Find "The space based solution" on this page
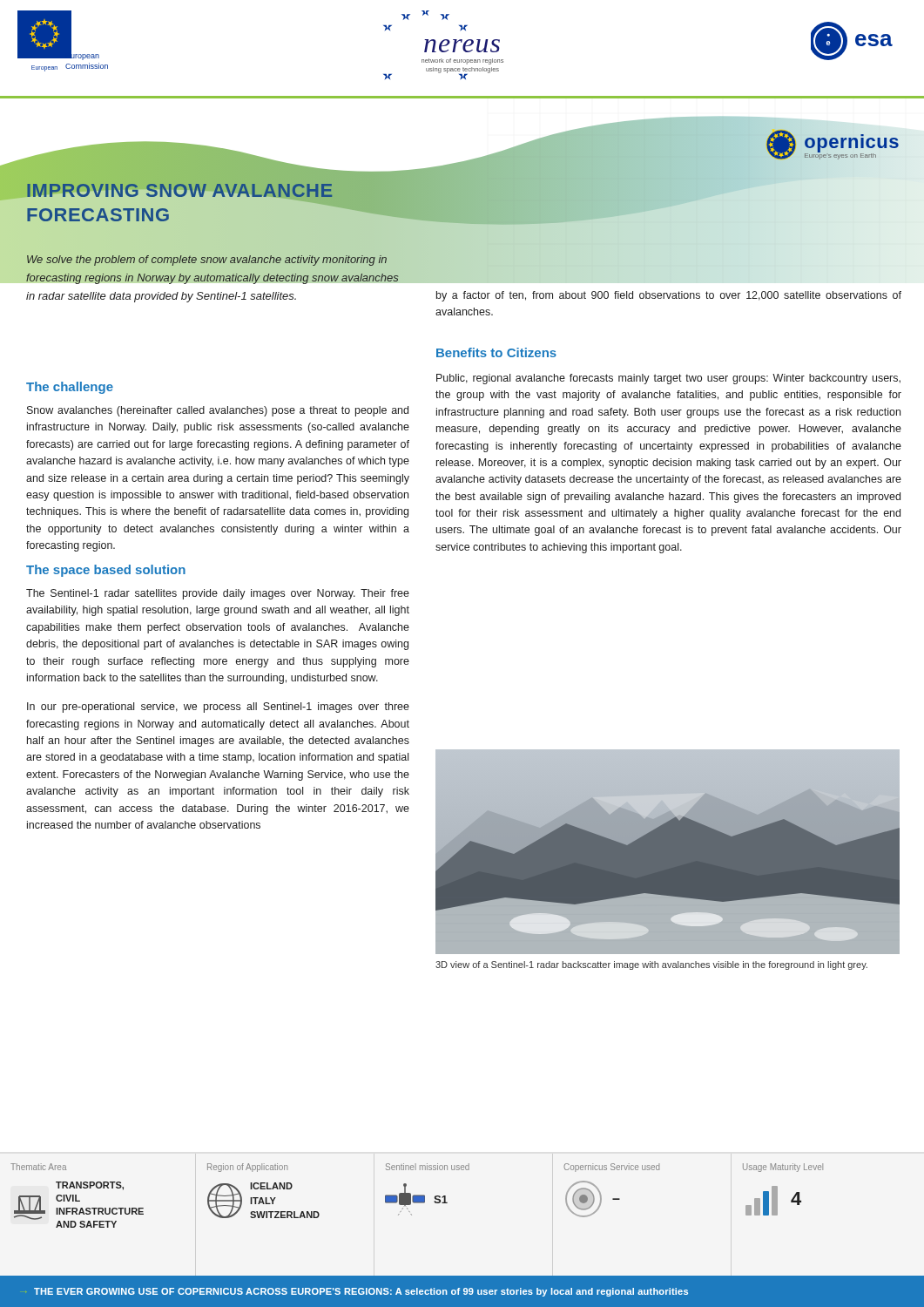 point(106,571)
